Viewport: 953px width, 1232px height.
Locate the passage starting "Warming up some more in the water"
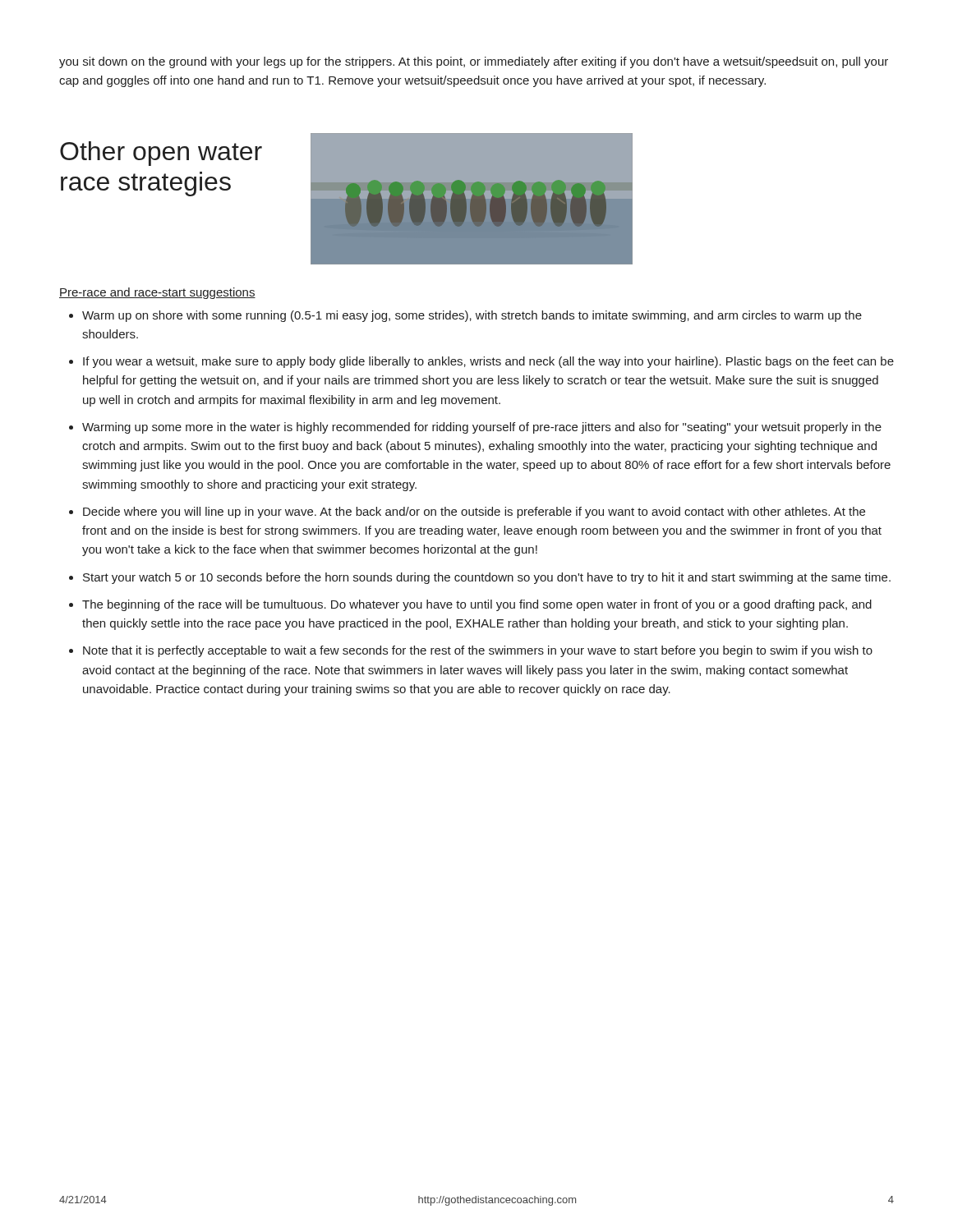487,455
